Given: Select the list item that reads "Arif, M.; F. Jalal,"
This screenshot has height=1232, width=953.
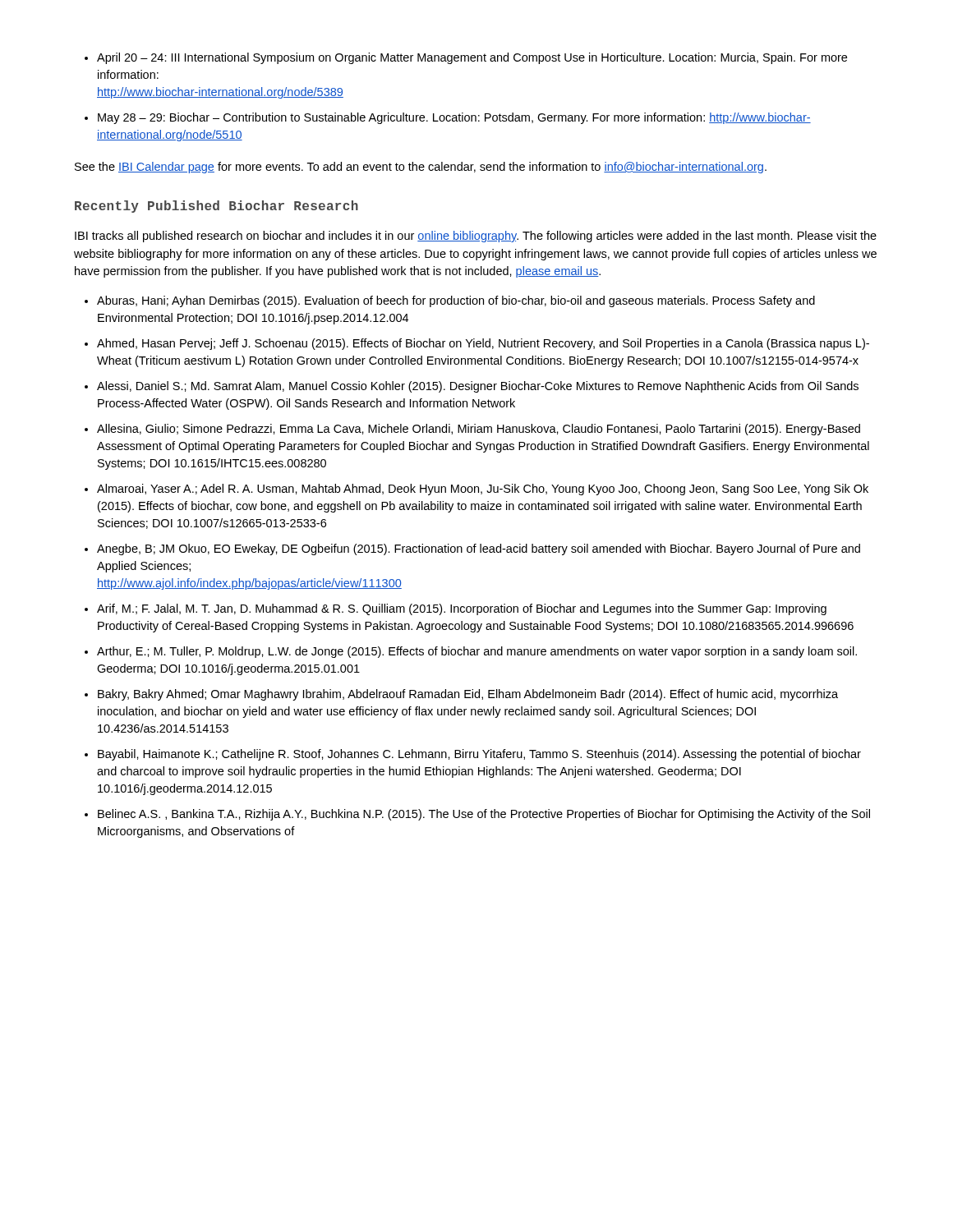Looking at the screenshot, I should pos(476,618).
